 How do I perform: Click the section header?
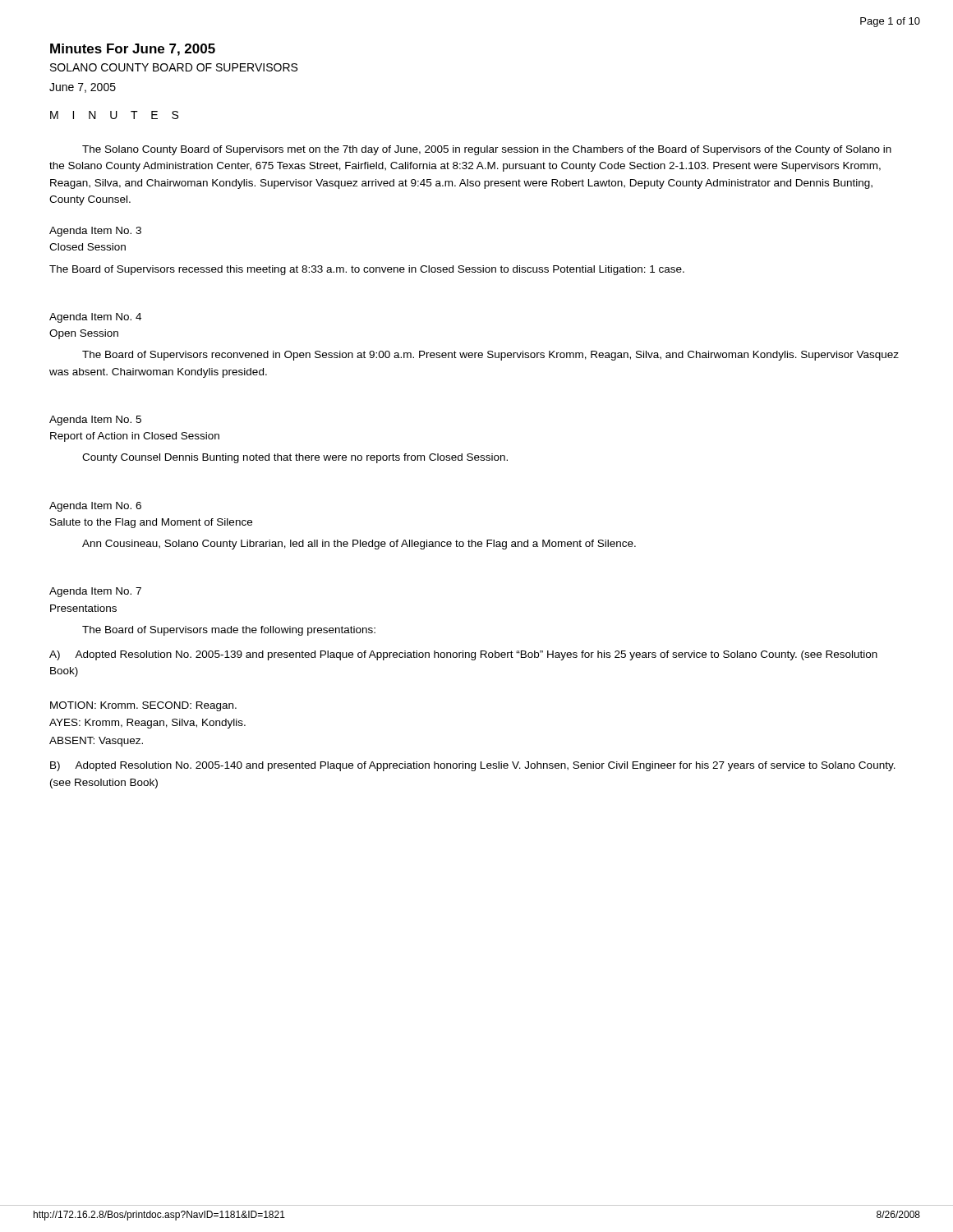pyautogui.click(x=117, y=115)
